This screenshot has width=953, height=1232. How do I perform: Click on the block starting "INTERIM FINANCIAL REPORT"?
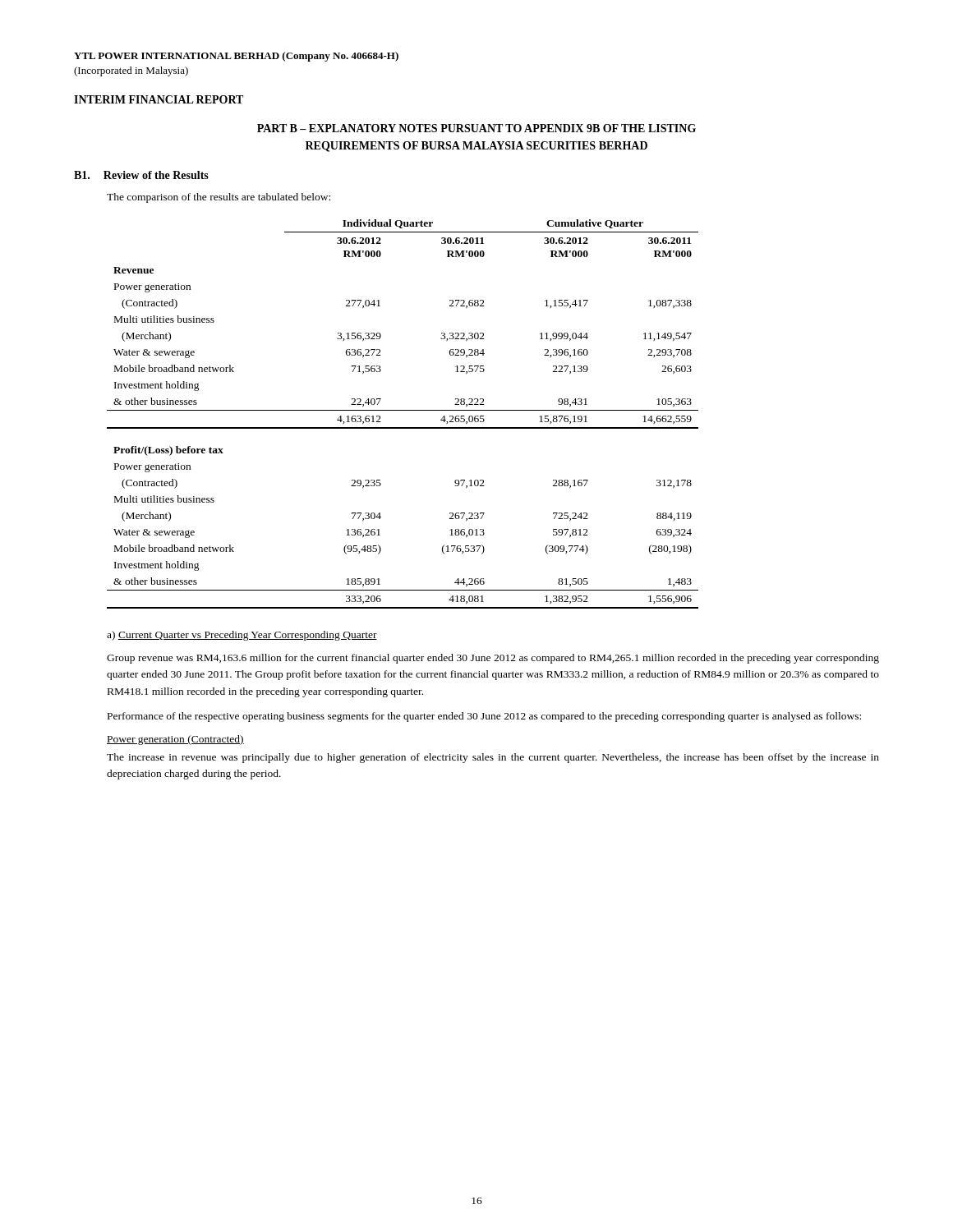click(x=159, y=100)
